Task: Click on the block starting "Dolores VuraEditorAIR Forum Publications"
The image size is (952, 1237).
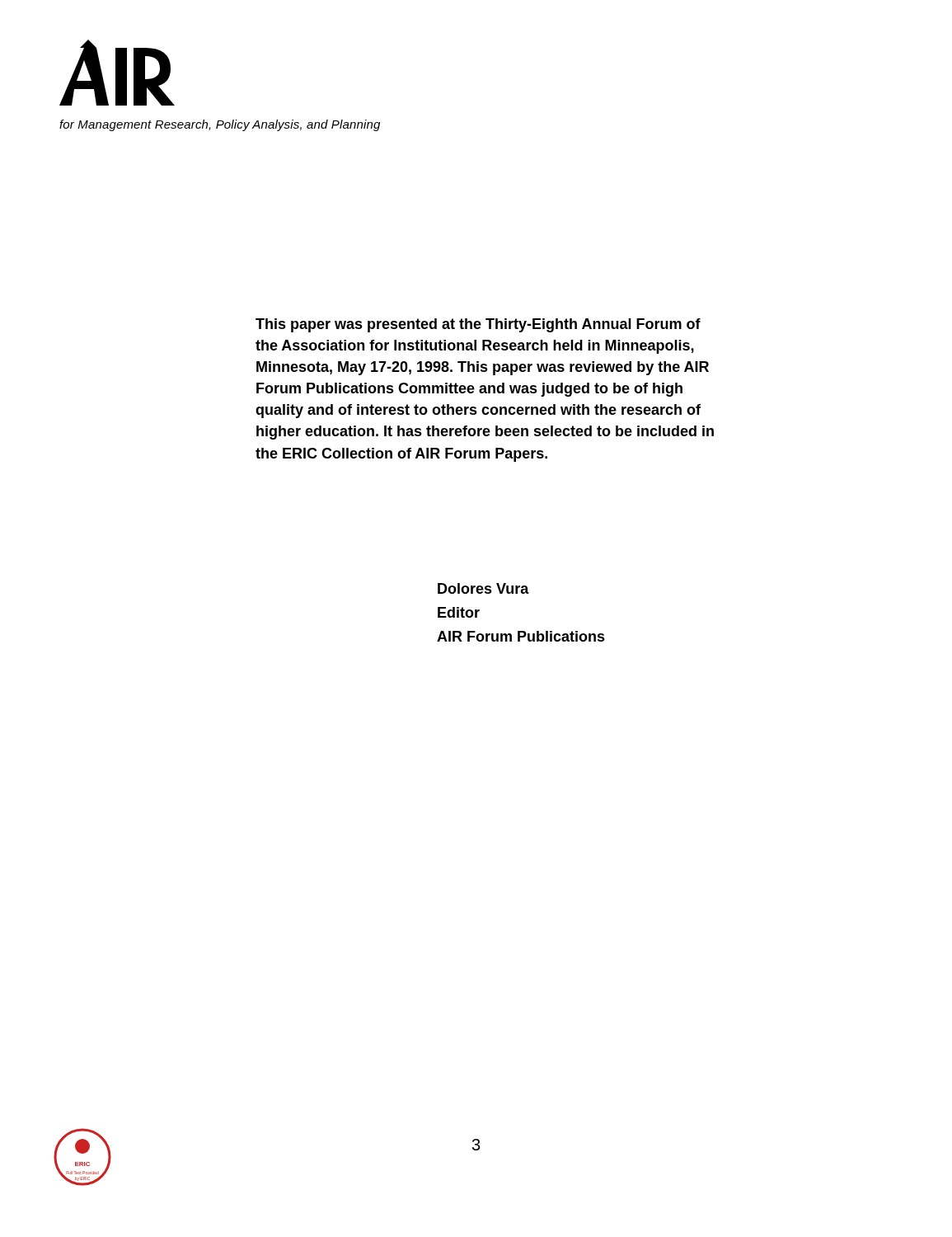Action: (483, 588)
